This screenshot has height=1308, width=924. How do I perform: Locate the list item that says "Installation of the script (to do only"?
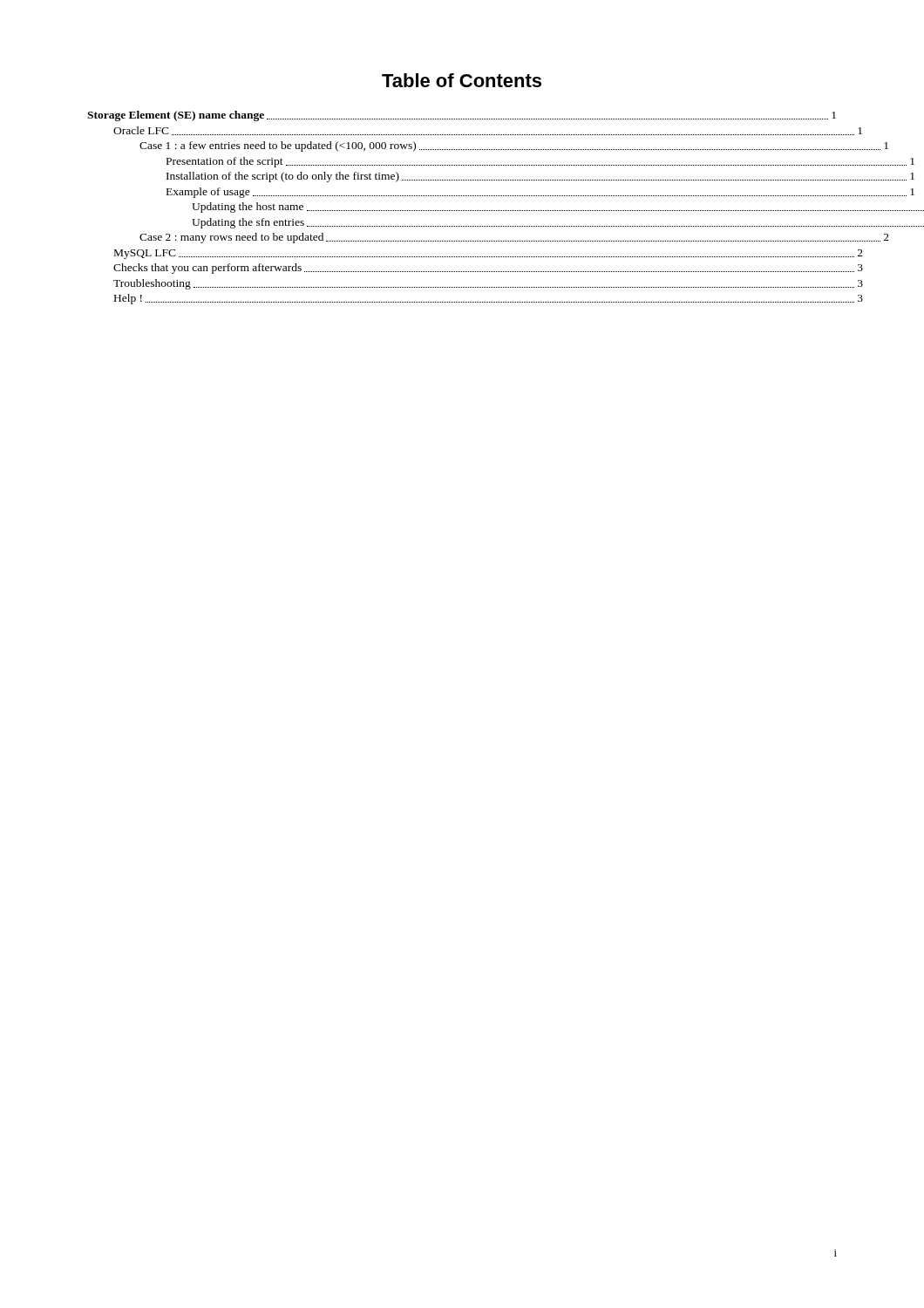462,176
